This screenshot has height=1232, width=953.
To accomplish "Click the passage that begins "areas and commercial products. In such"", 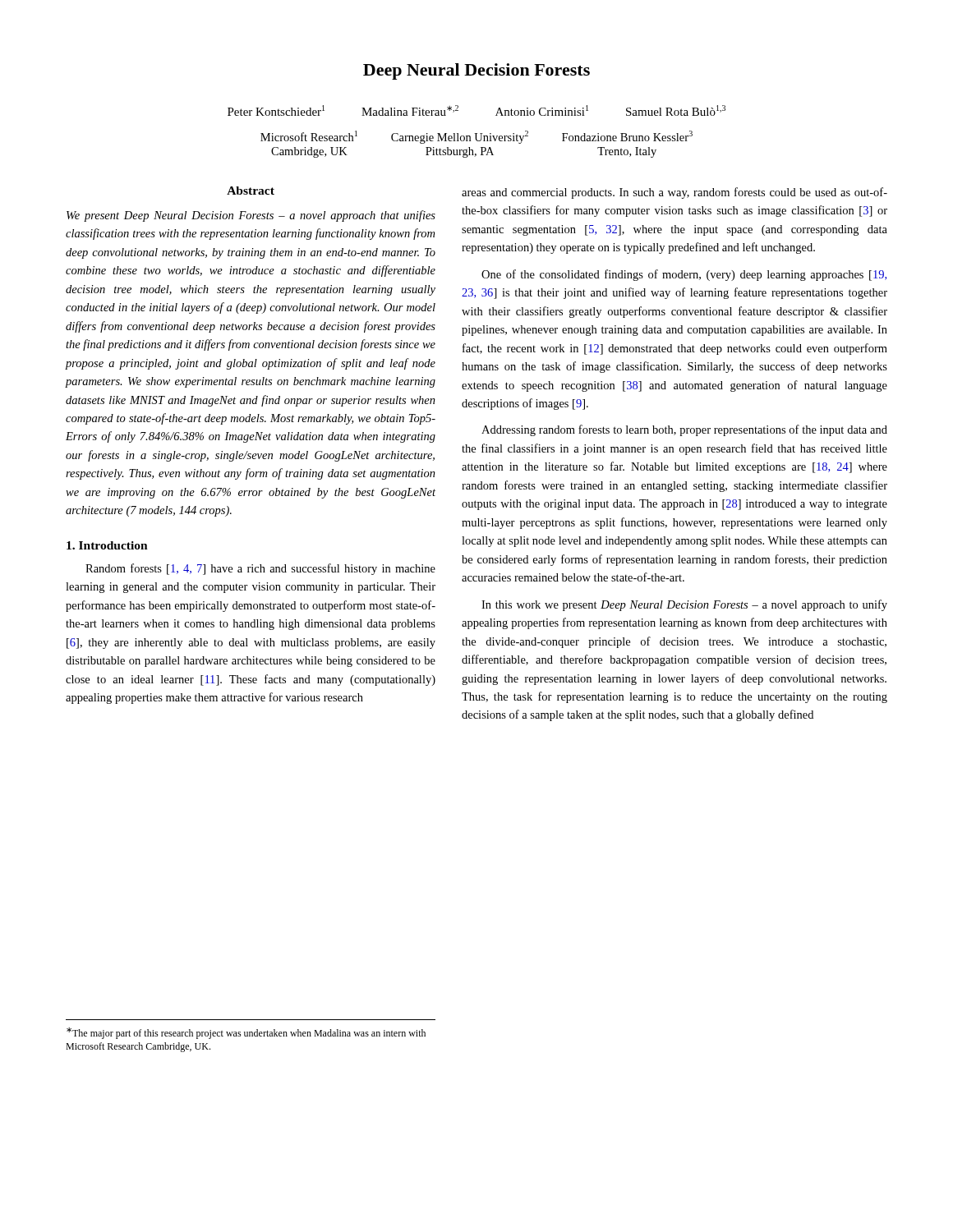I will pyautogui.click(x=674, y=220).
